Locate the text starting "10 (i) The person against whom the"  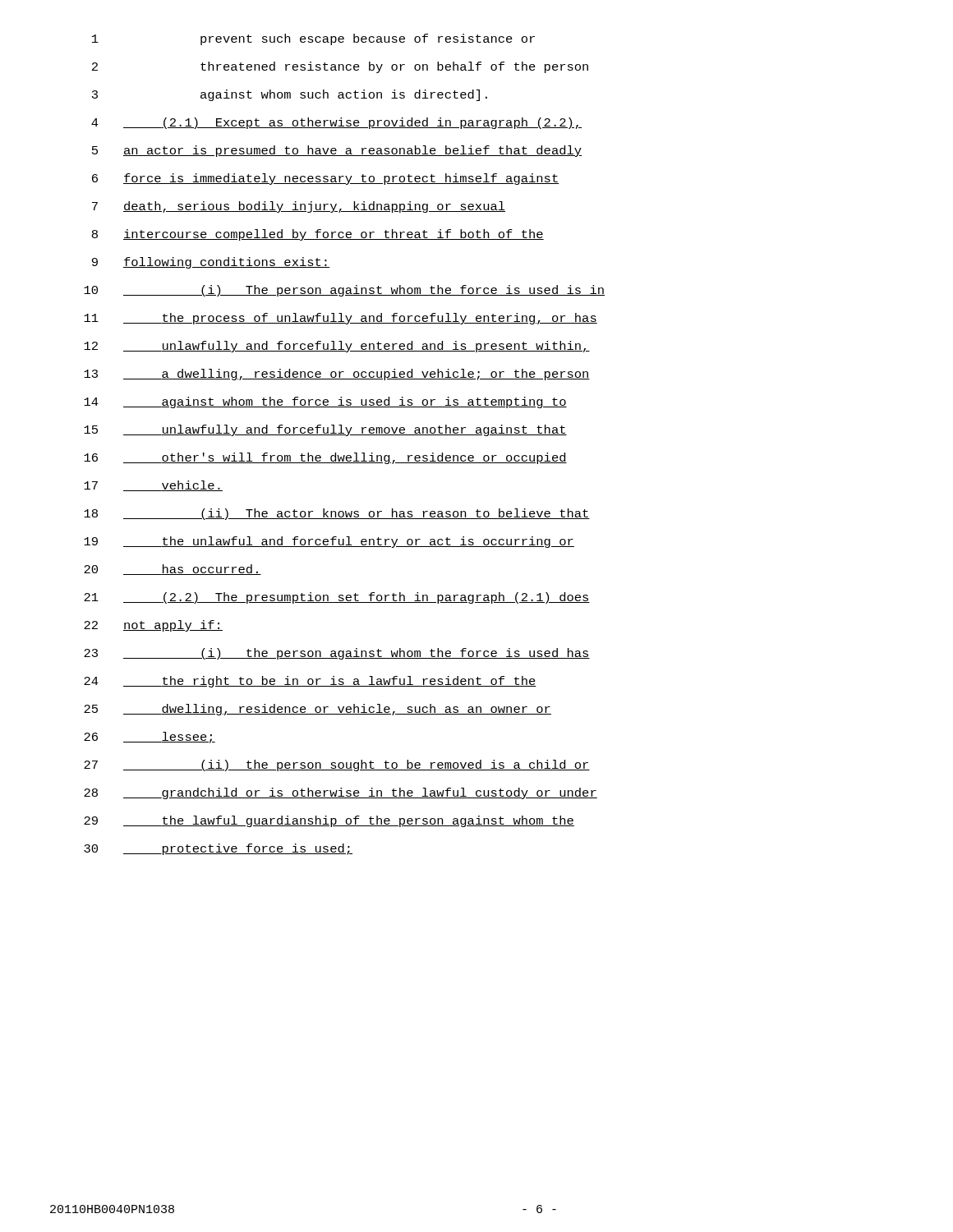coord(476,291)
